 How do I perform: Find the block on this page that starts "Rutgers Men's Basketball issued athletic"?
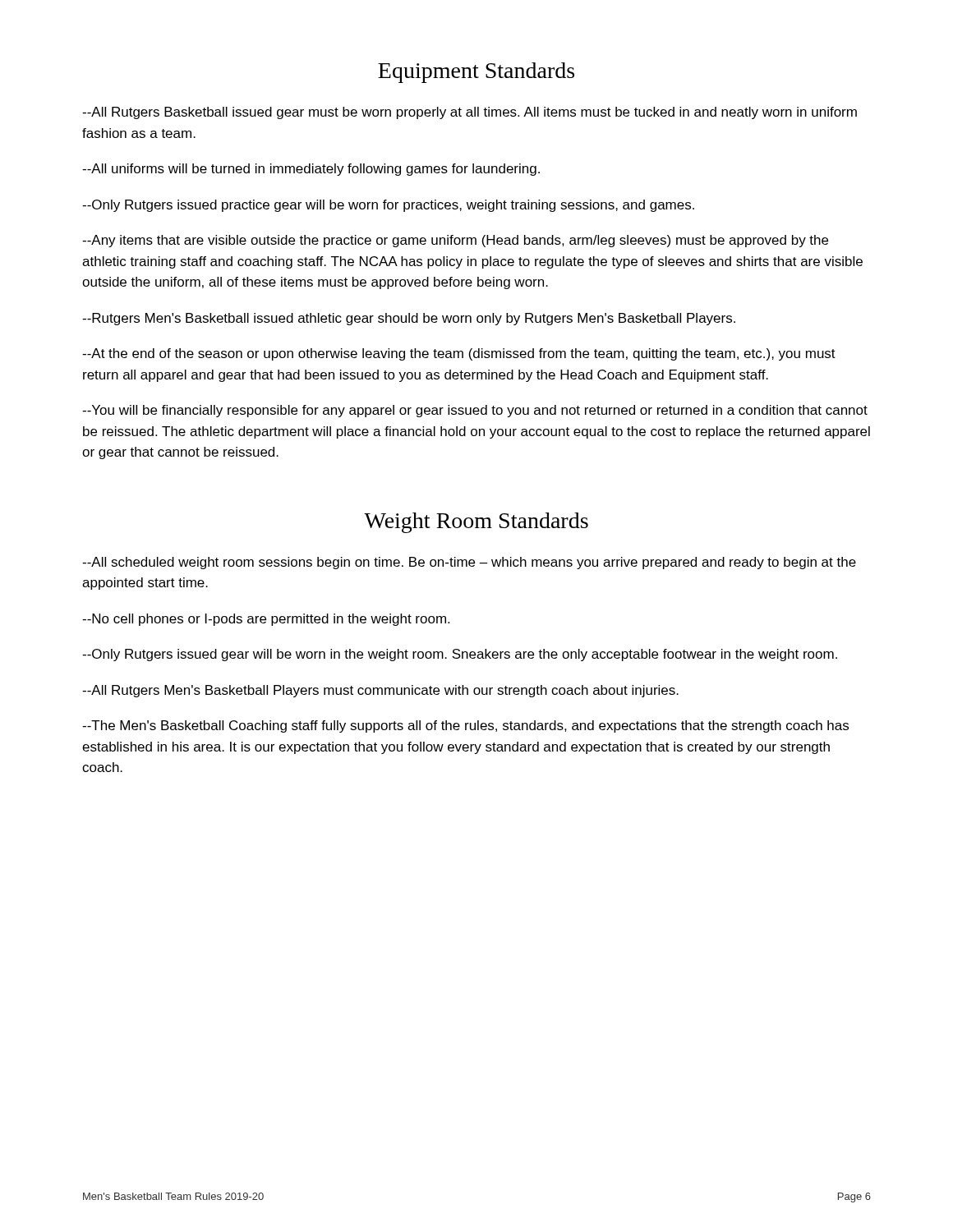409,318
